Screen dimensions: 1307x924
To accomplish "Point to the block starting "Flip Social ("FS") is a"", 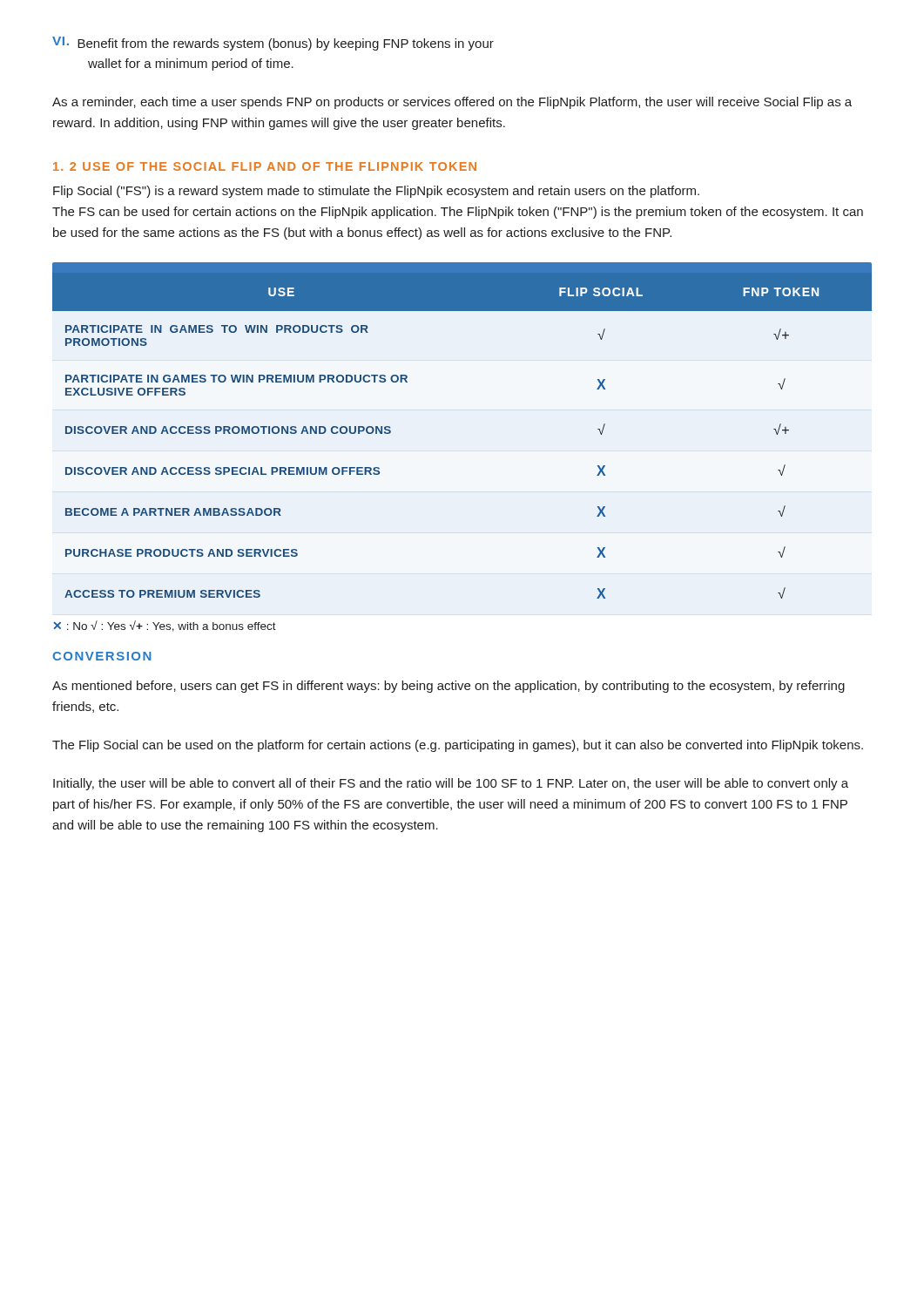I will coord(458,211).
